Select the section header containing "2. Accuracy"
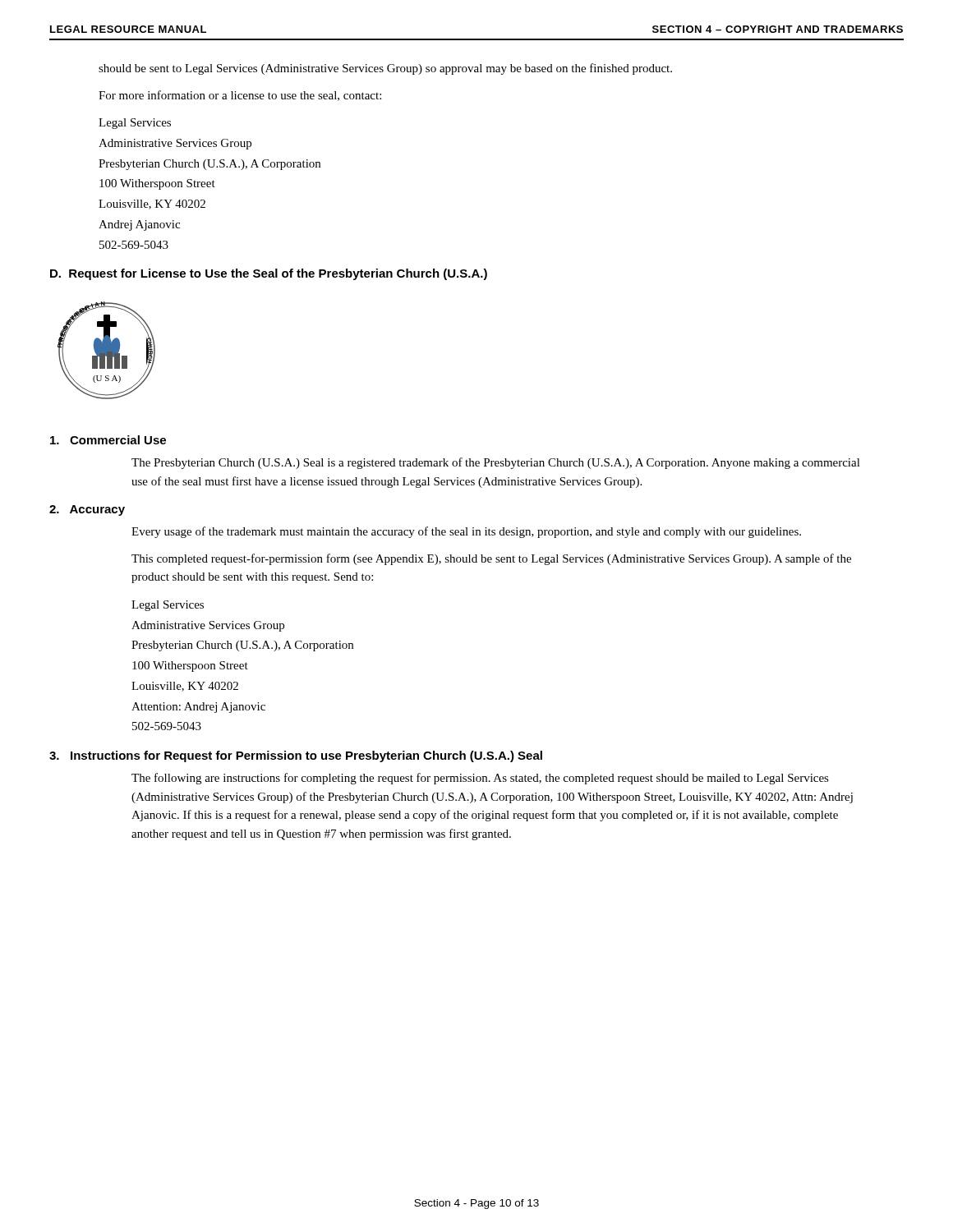 pos(87,510)
